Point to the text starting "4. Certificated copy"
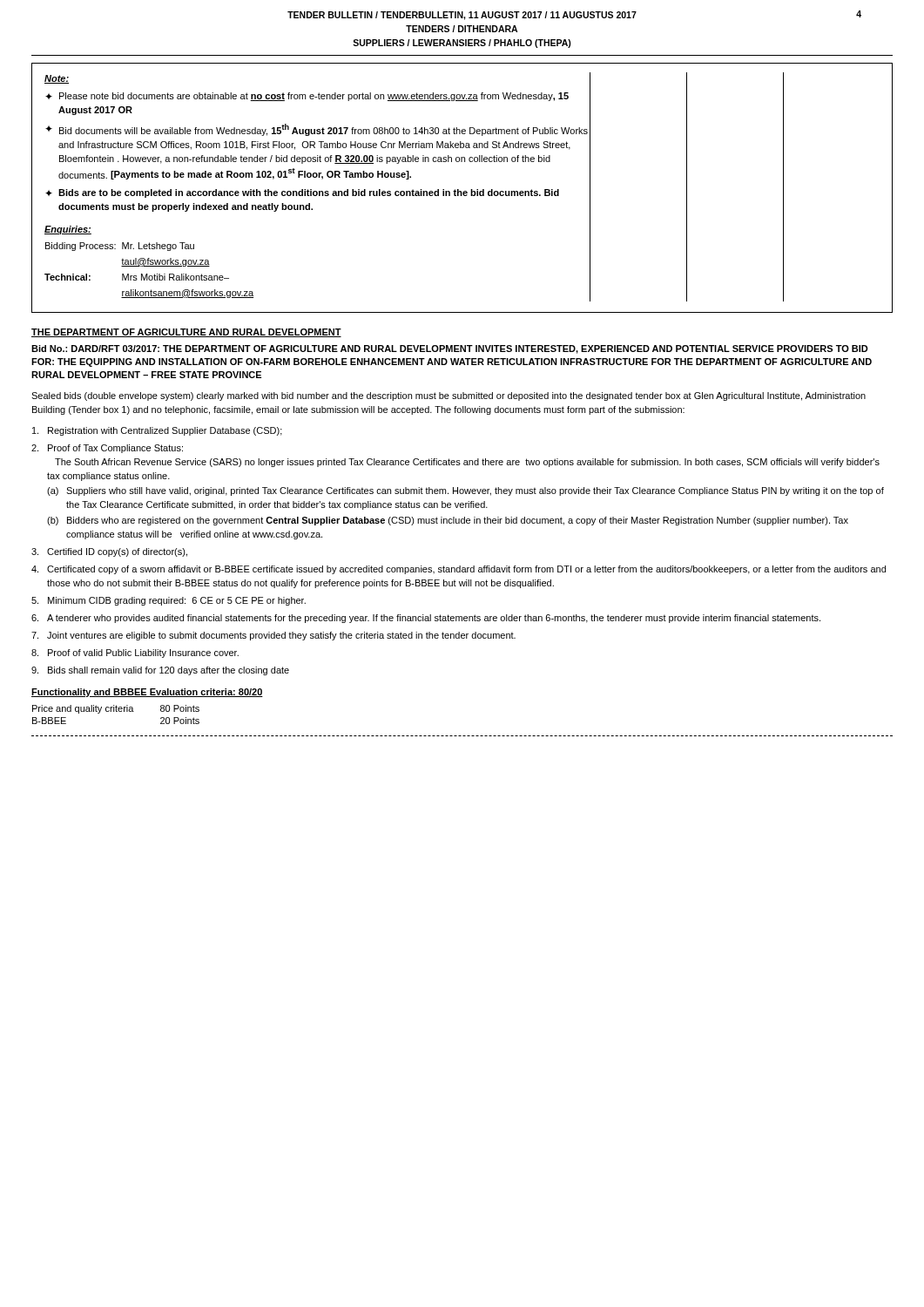Viewport: 924px width, 1307px height. pyautogui.click(x=462, y=577)
